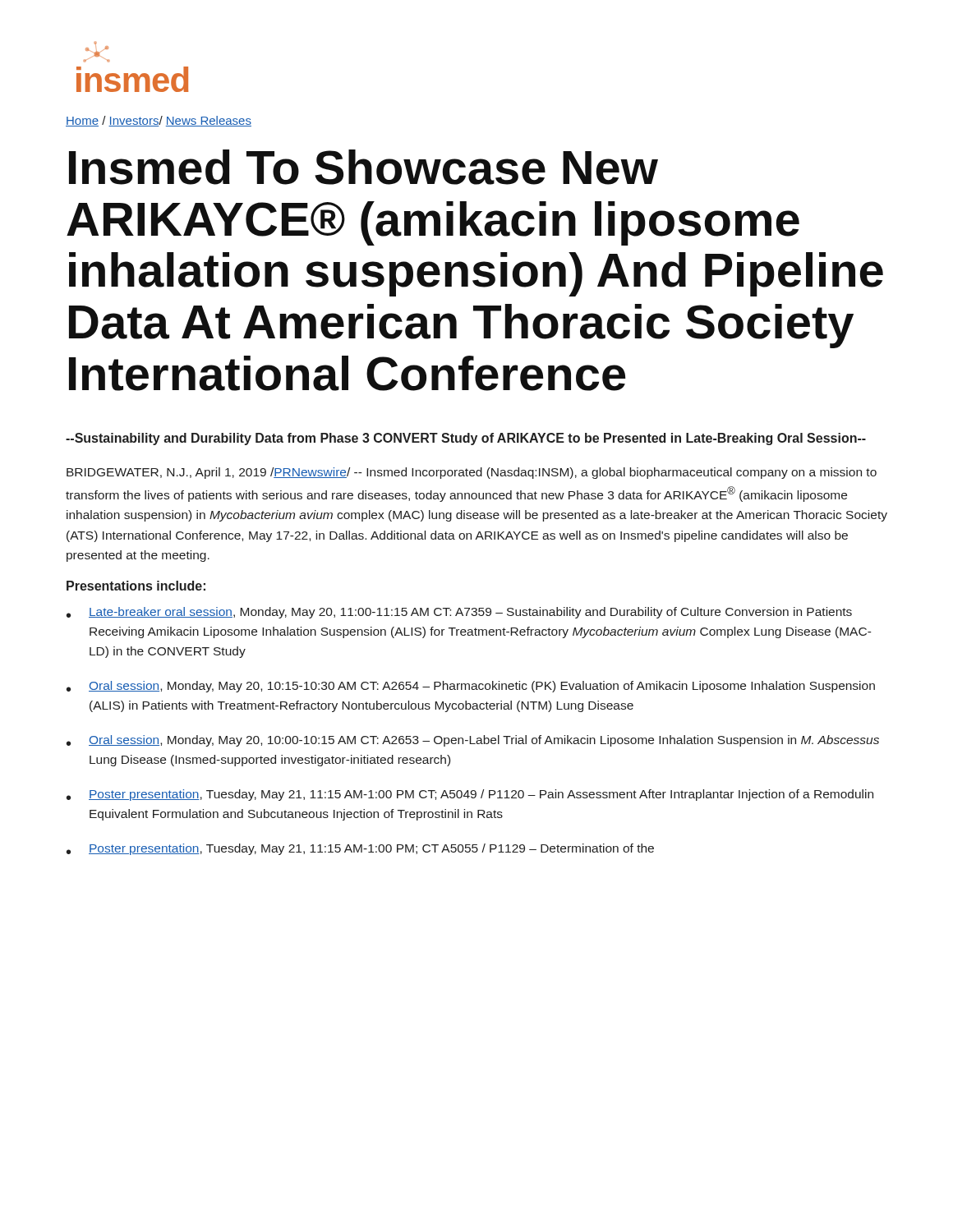Point to the text block starting "--Sustainability and Durability Data"
This screenshot has width=953, height=1232.
click(x=466, y=438)
